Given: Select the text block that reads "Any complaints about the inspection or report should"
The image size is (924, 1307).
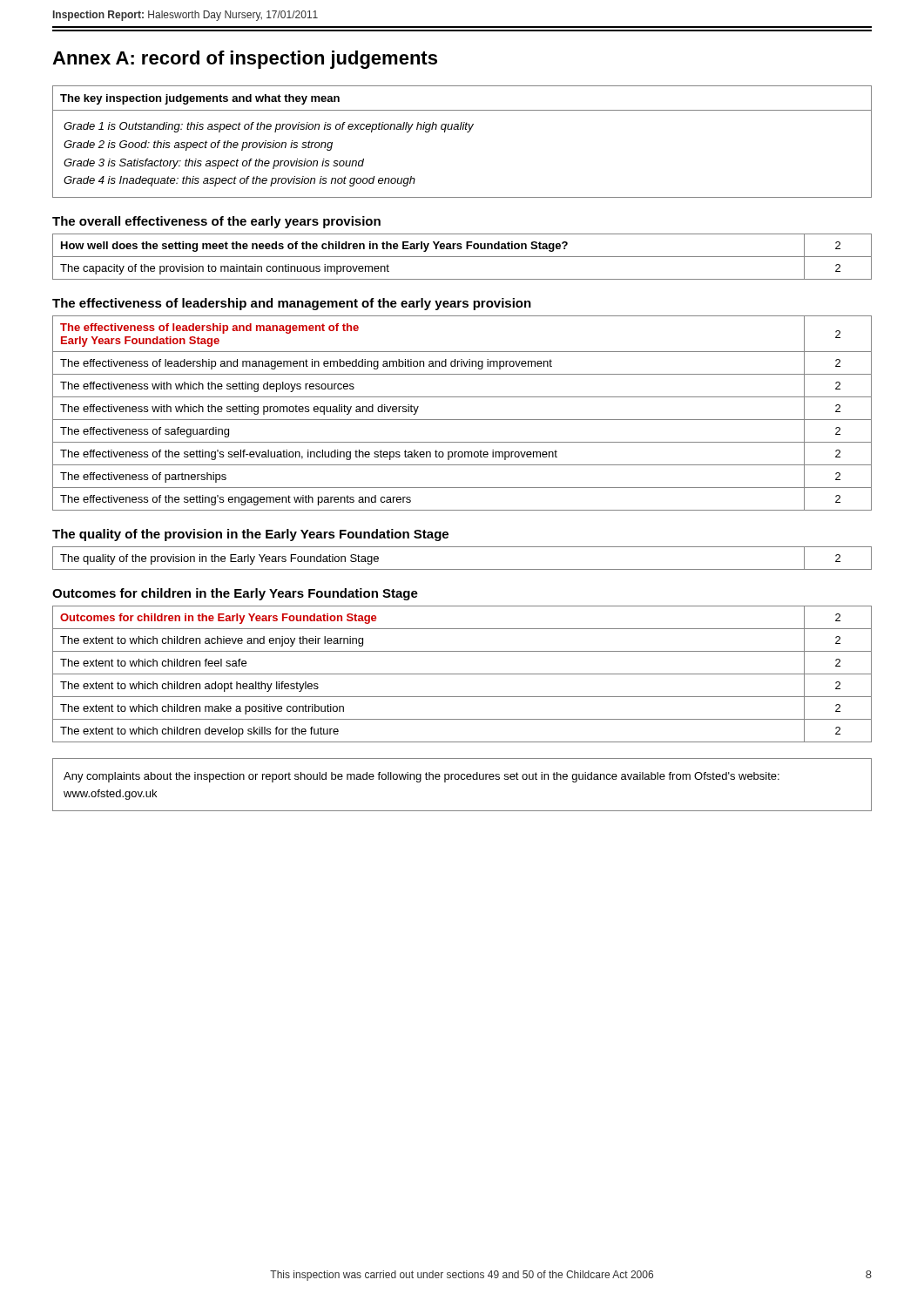Looking at the screenshot, I should [422, 785].
